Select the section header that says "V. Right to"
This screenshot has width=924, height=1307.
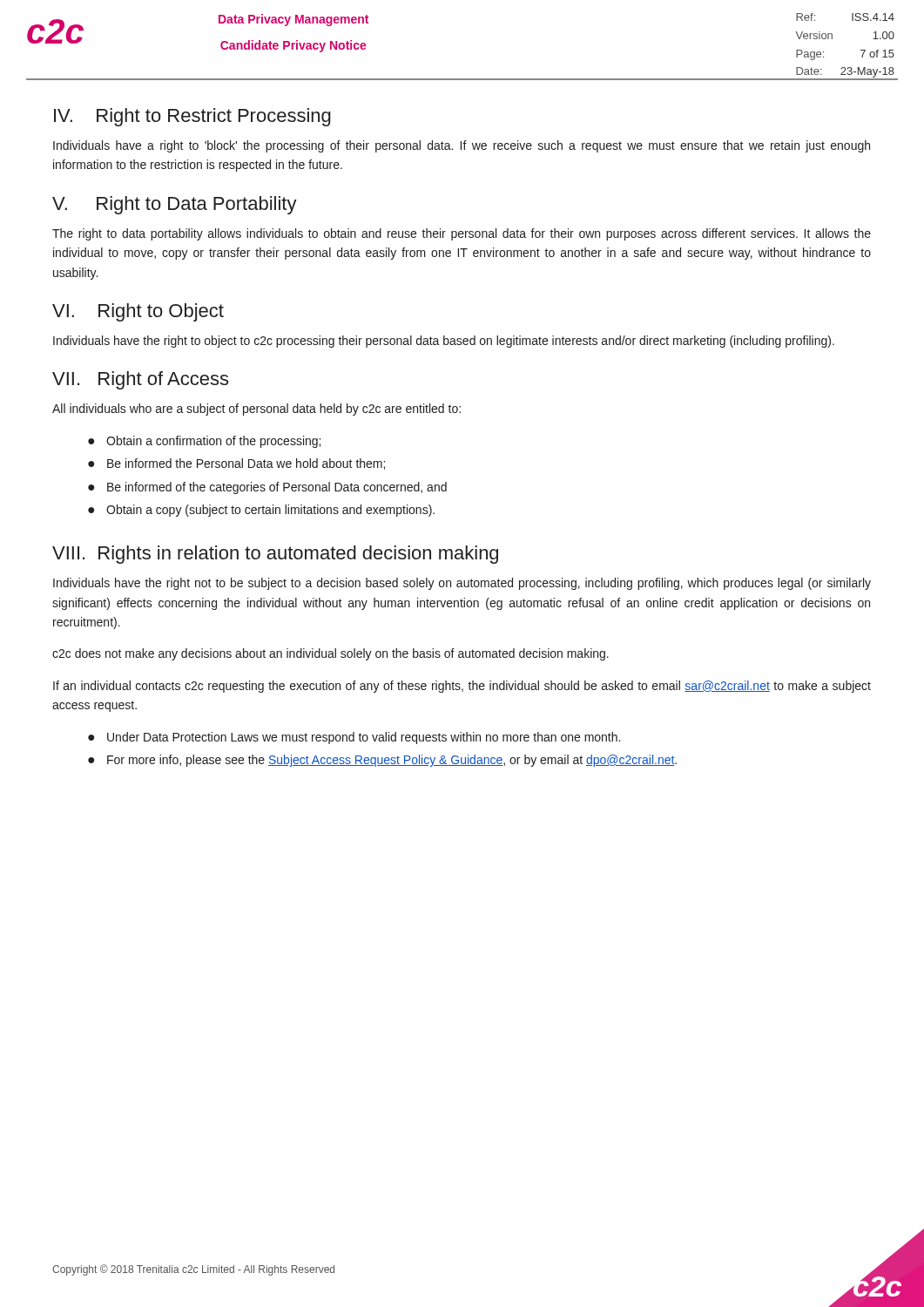[x=174, y=203]
